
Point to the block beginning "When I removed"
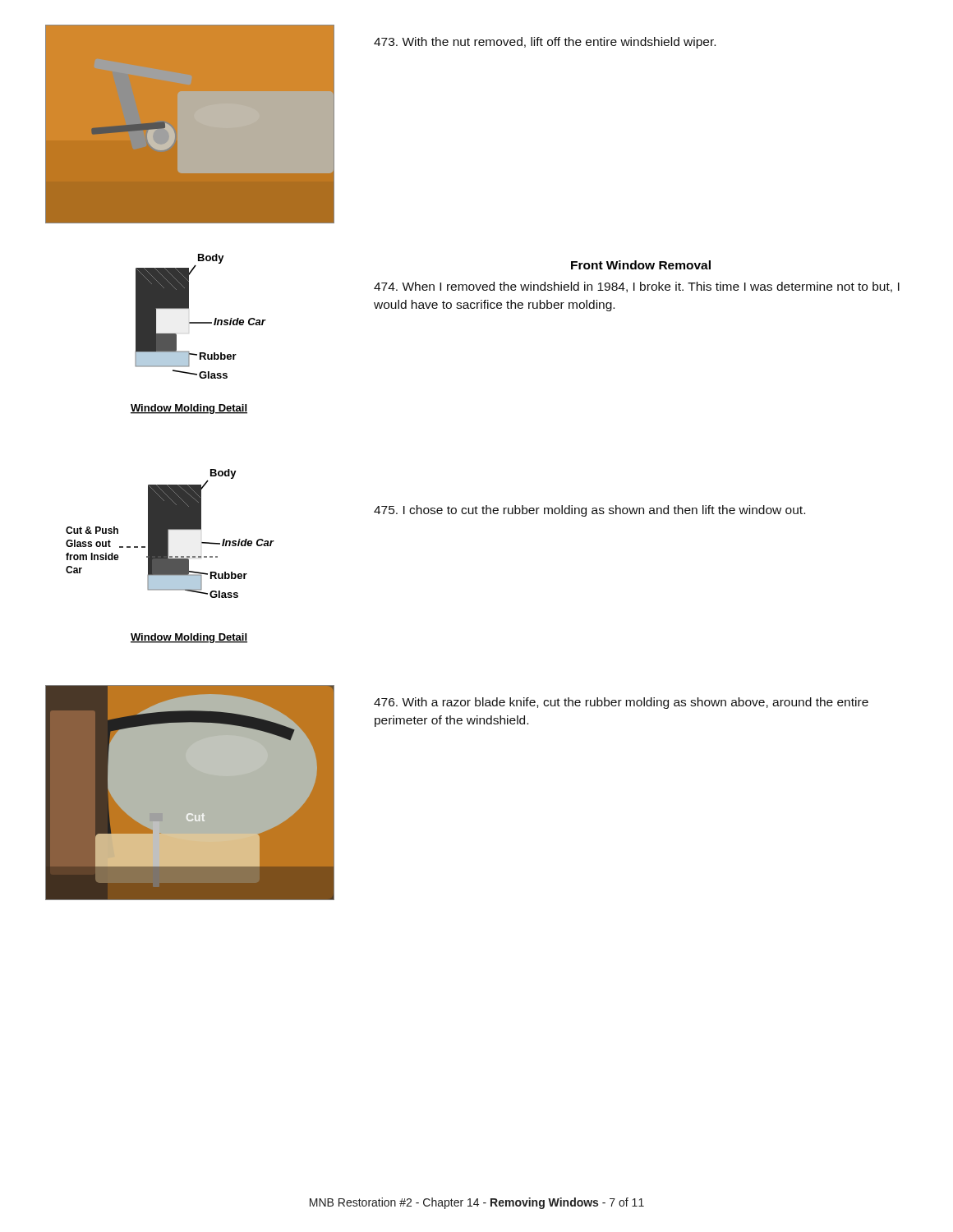(637, 295)
